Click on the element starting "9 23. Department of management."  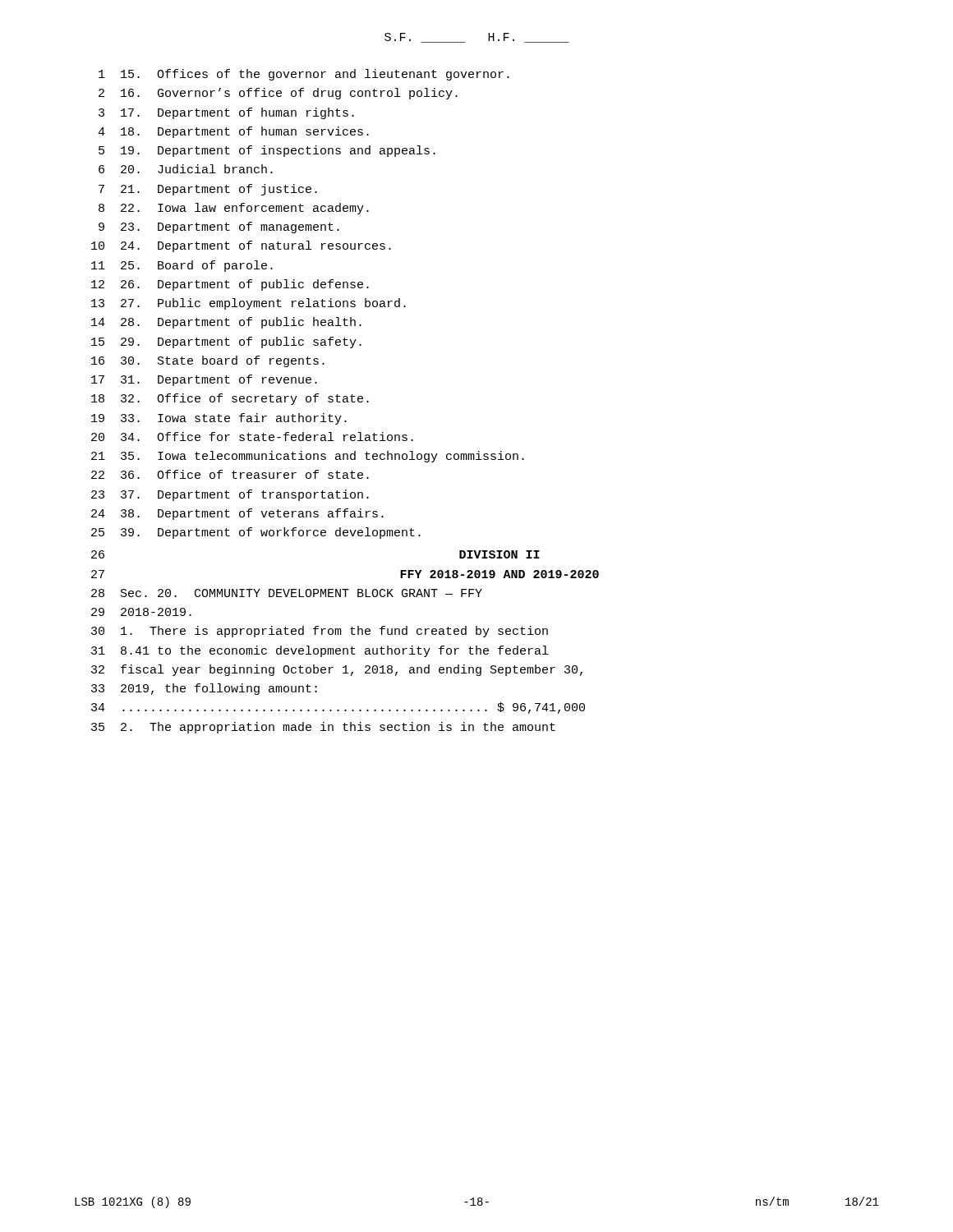pos(219,228)
